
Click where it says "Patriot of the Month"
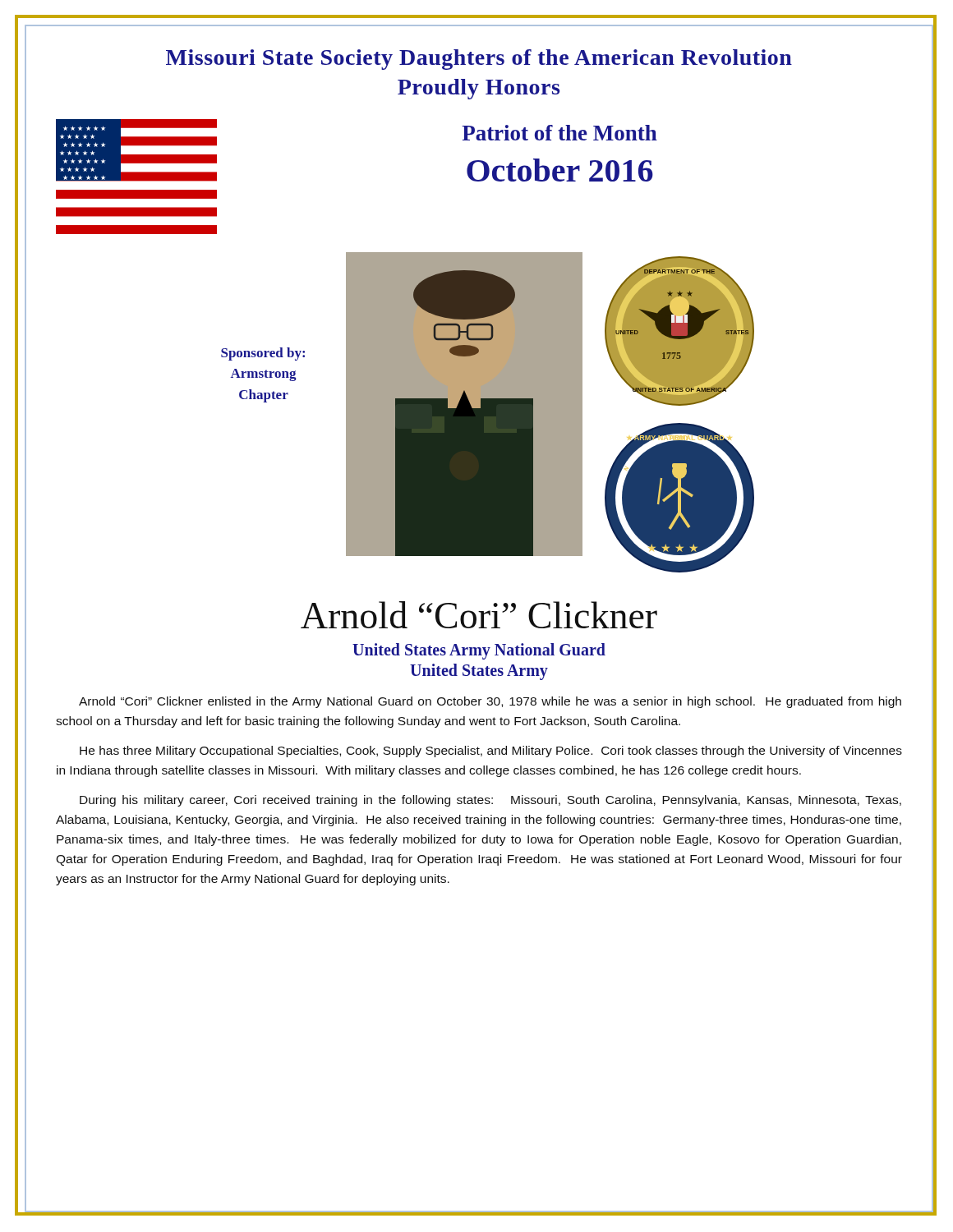point(559,133)
